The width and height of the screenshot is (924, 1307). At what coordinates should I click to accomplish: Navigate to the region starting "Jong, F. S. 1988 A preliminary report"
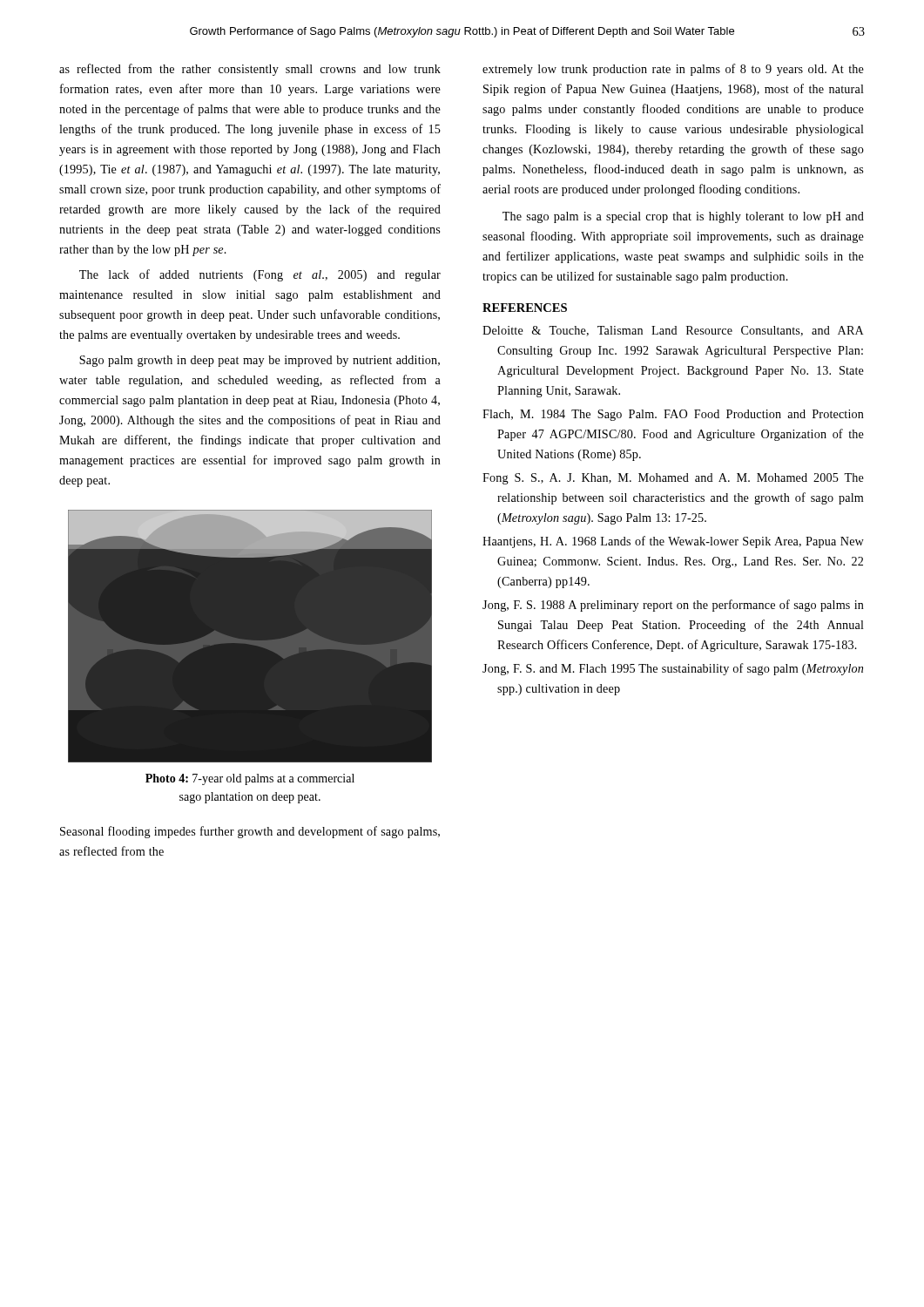pos(673,625)
